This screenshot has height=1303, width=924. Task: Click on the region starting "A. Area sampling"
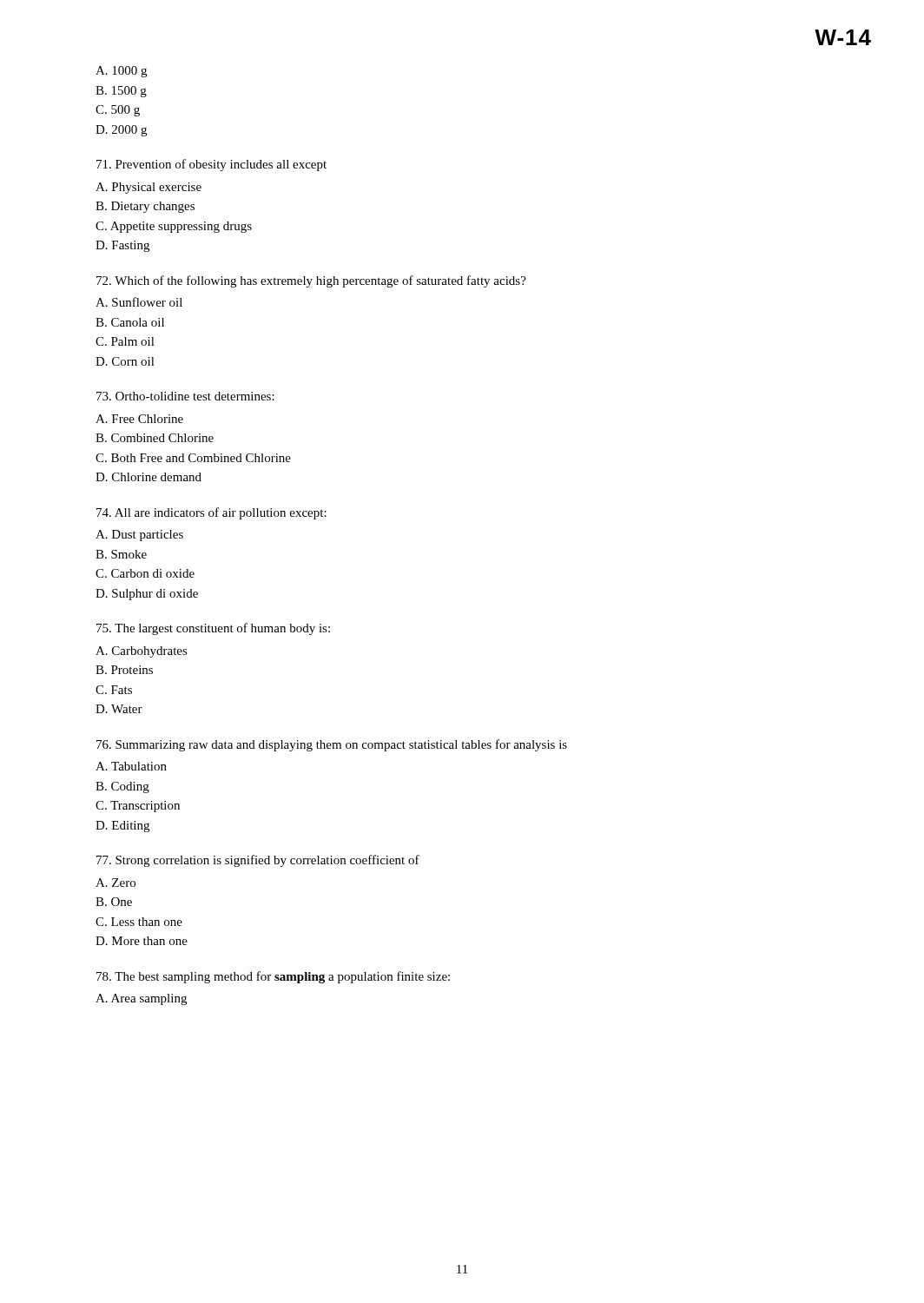click(x=141, y=998)
